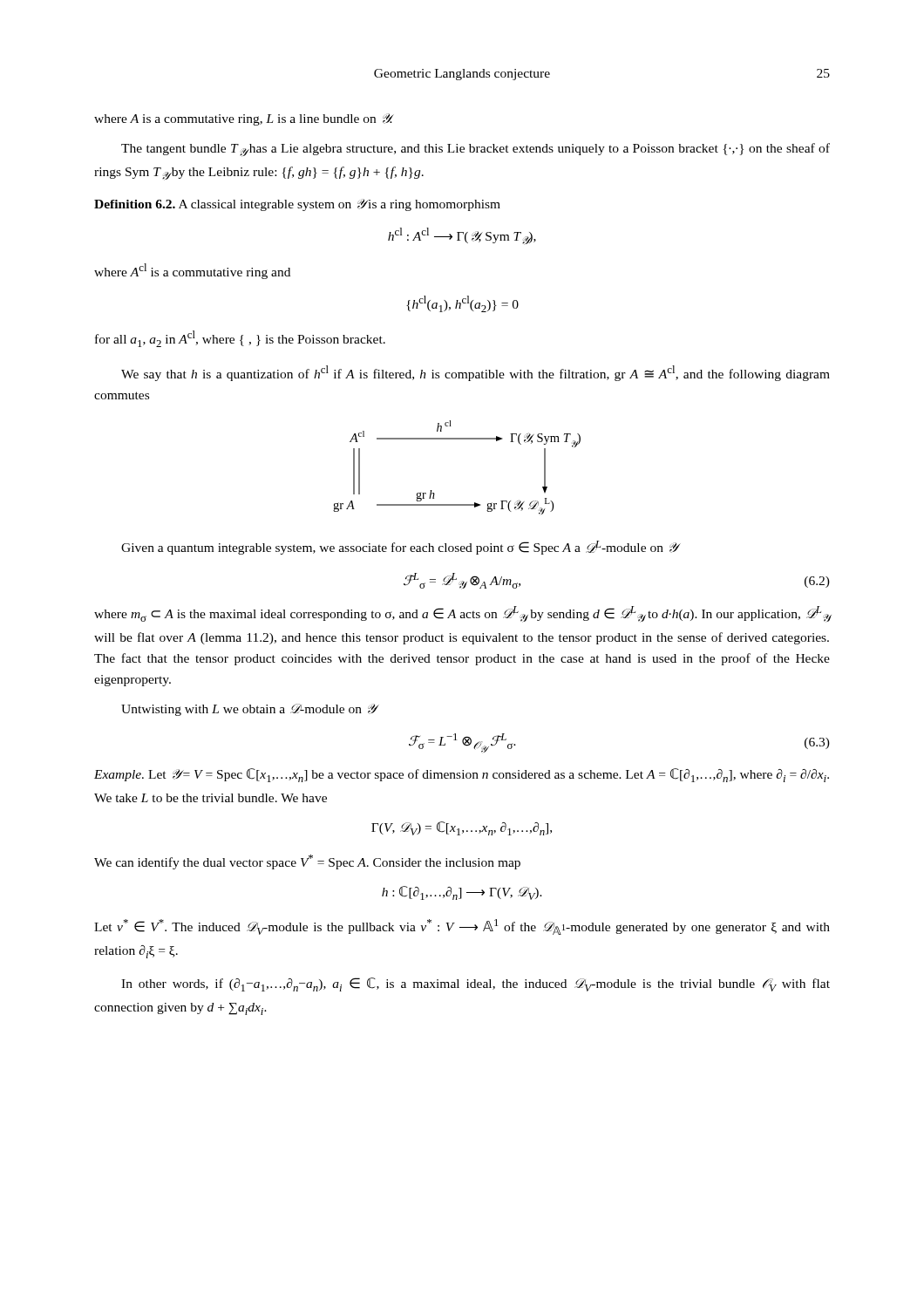Click on the text block with the text "In other words, if (∂1−a1,…,∂n−an), ai ∈ ℂ,"
924x1308 pixels.
pos(462,996)
